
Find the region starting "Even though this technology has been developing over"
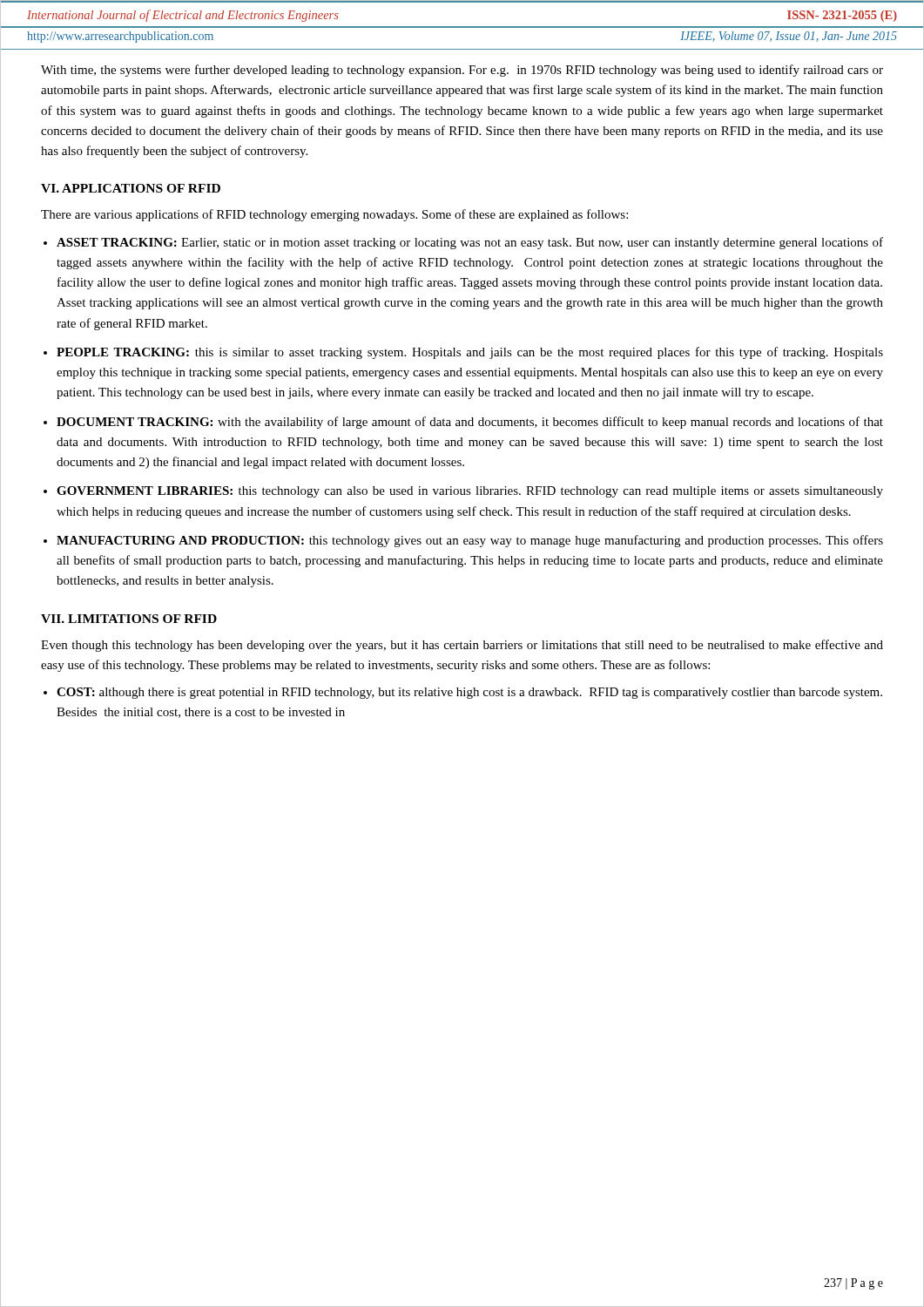pos(462,654)
